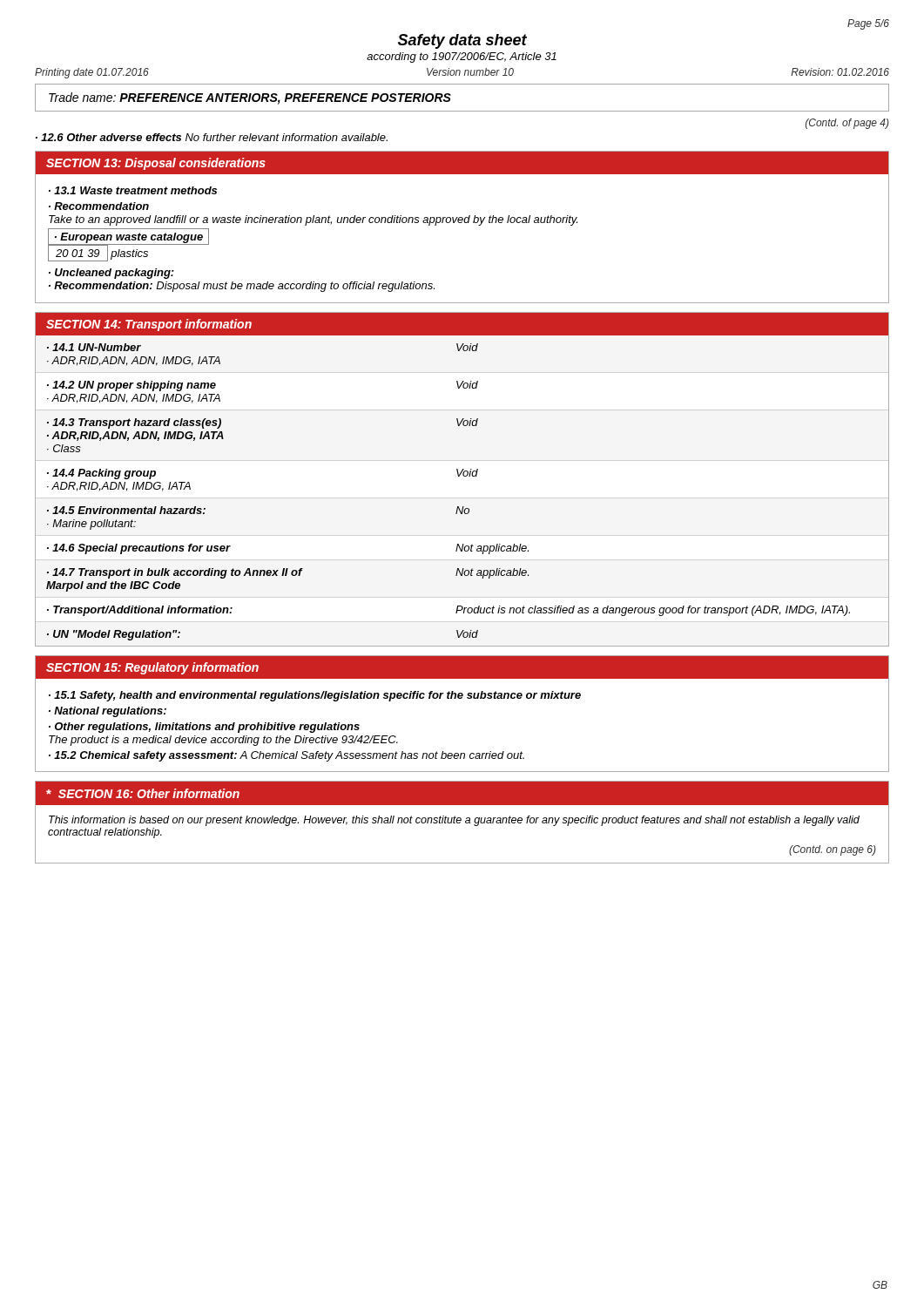The image size is (924, 1307).
Task: Click on the list item that reads "· Uncleaned packaging: · Recommendation: Disposal"
Action: [x=242, y=279]
